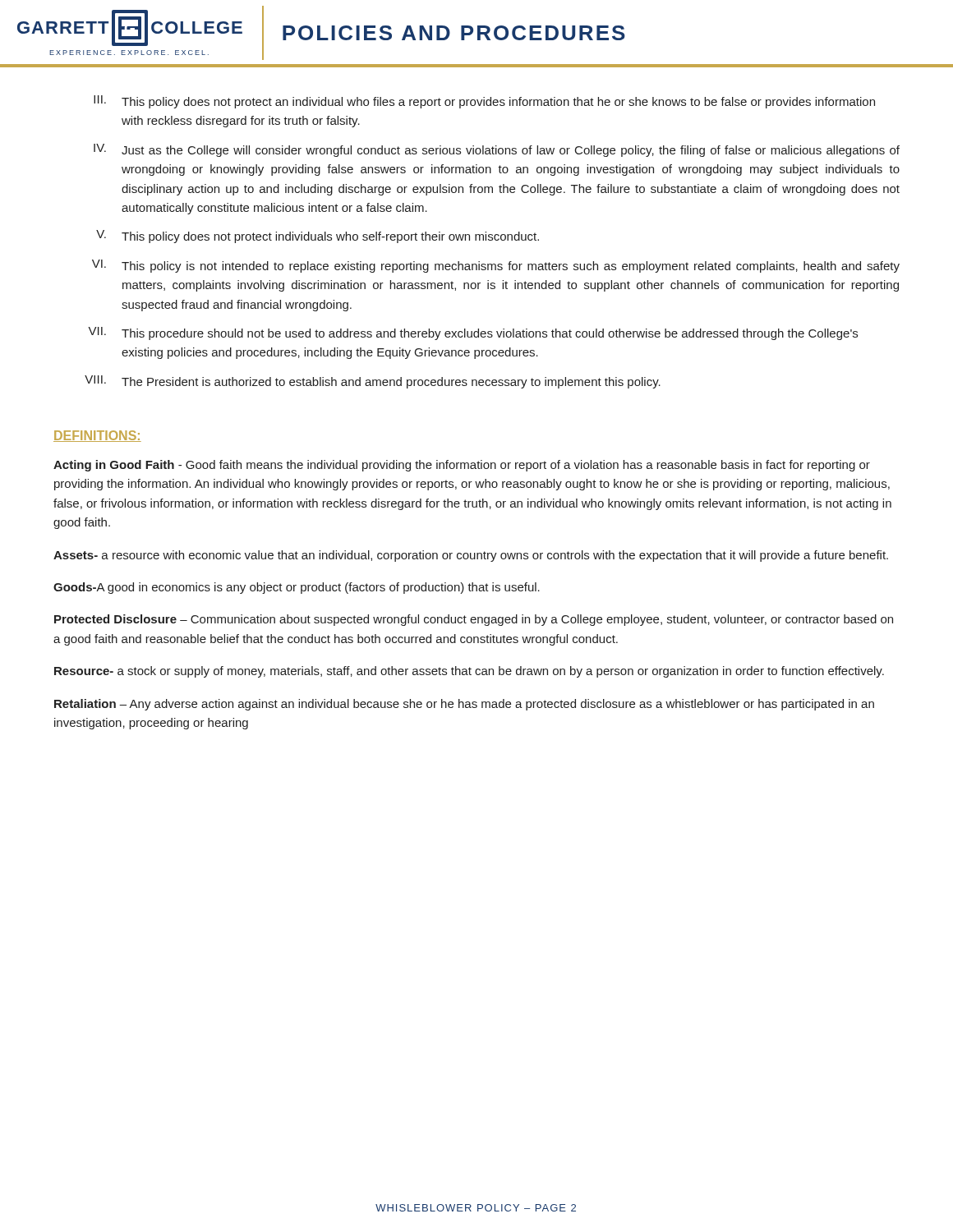Where is the passage that starts "III. This policy does not protect"?
Viewport: 953px width, 1232px height.
(476, 111)
